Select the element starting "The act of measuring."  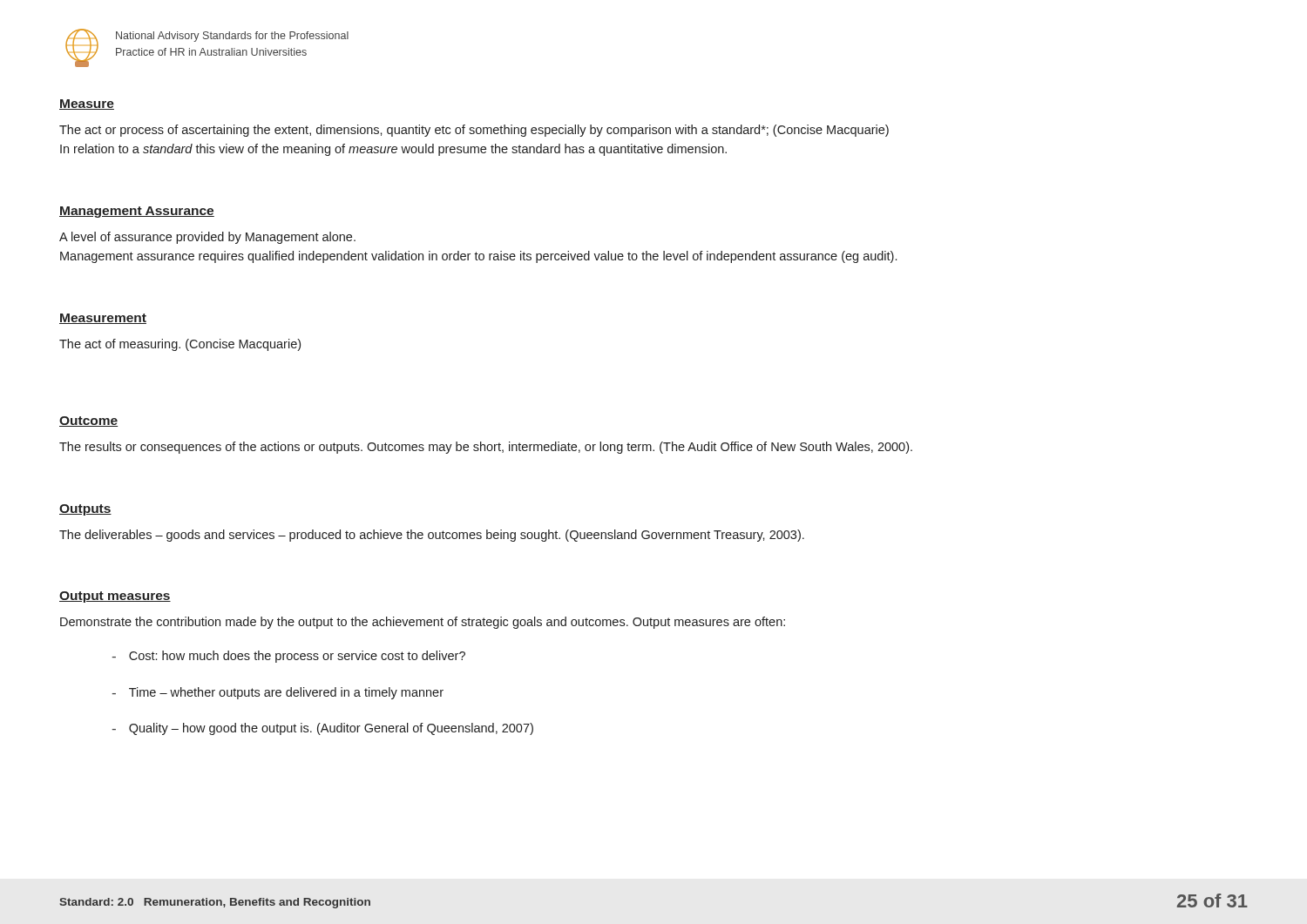tap(180, 344)
